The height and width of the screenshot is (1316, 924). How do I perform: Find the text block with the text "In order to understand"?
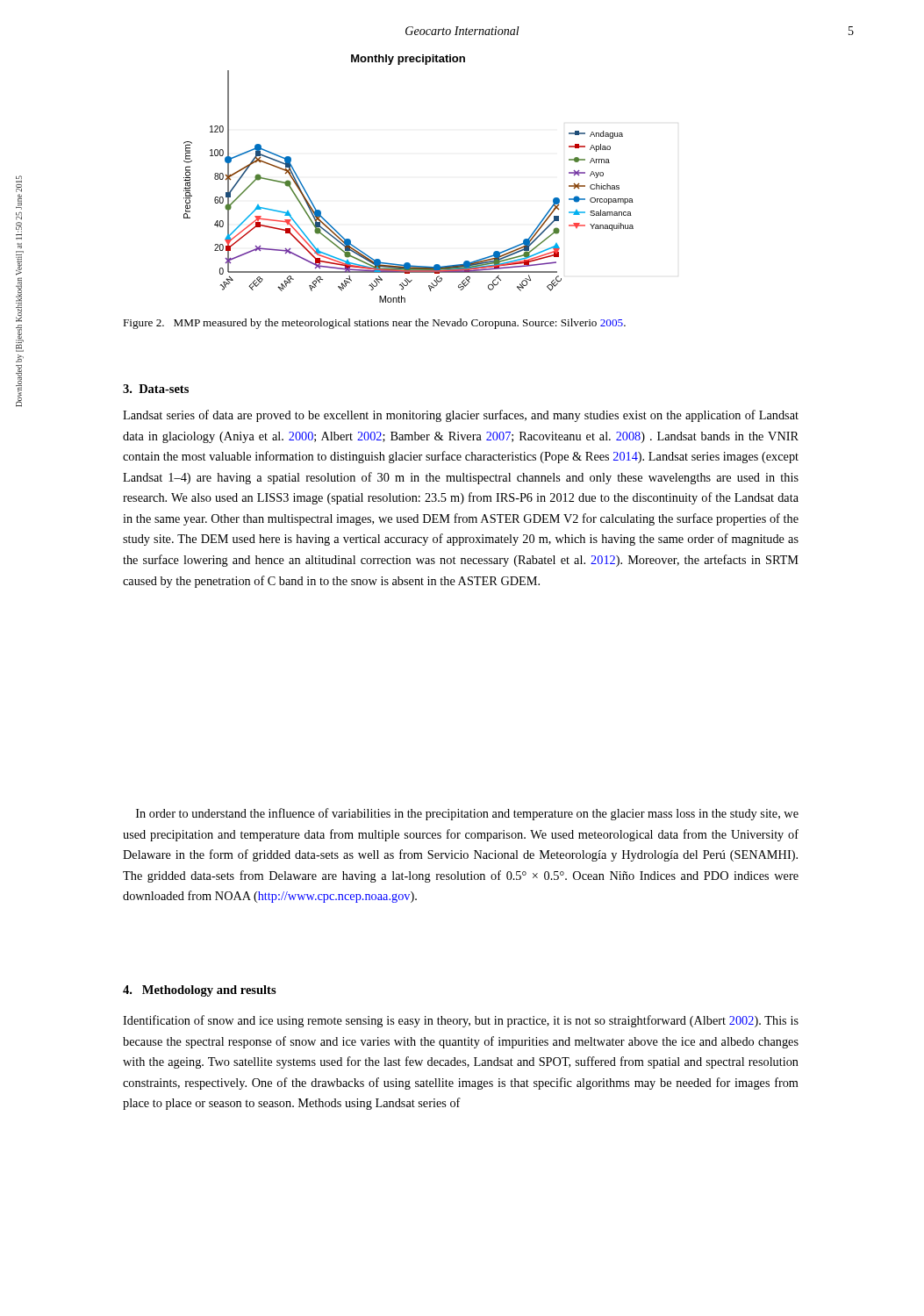461,855
